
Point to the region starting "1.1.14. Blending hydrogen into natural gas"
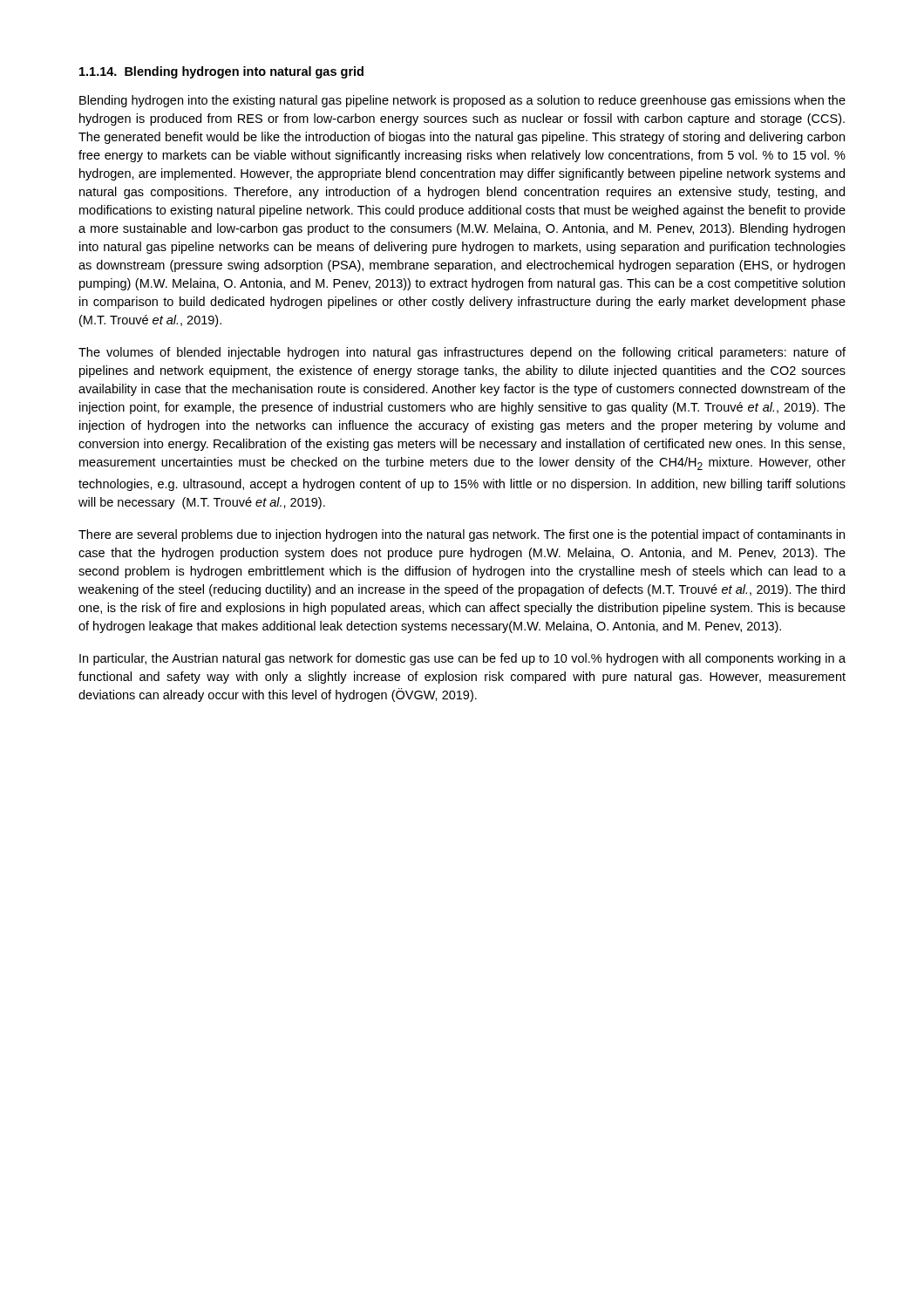point(221,71)
